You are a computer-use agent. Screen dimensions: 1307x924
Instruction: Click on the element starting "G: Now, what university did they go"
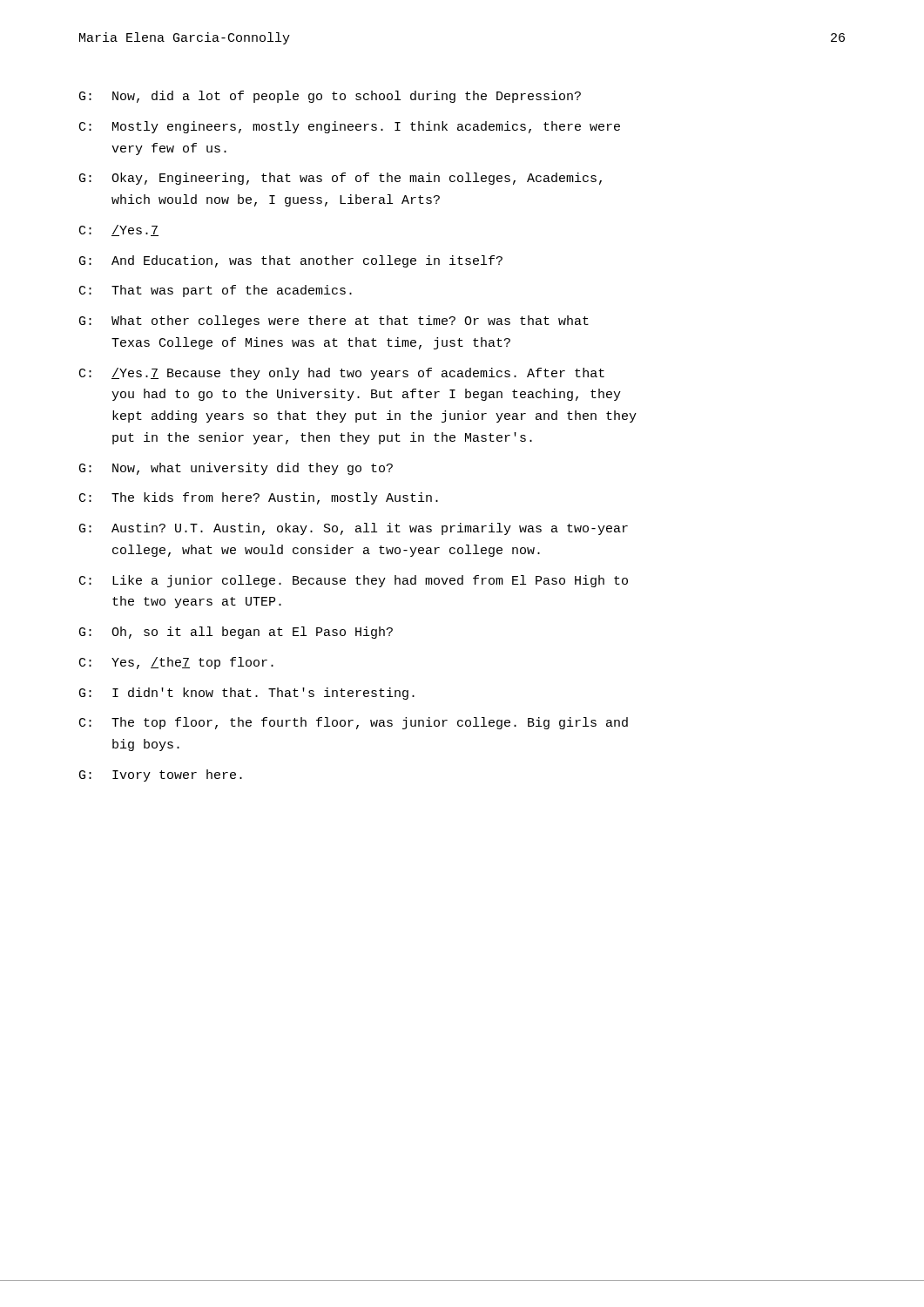tap(236, 470)
